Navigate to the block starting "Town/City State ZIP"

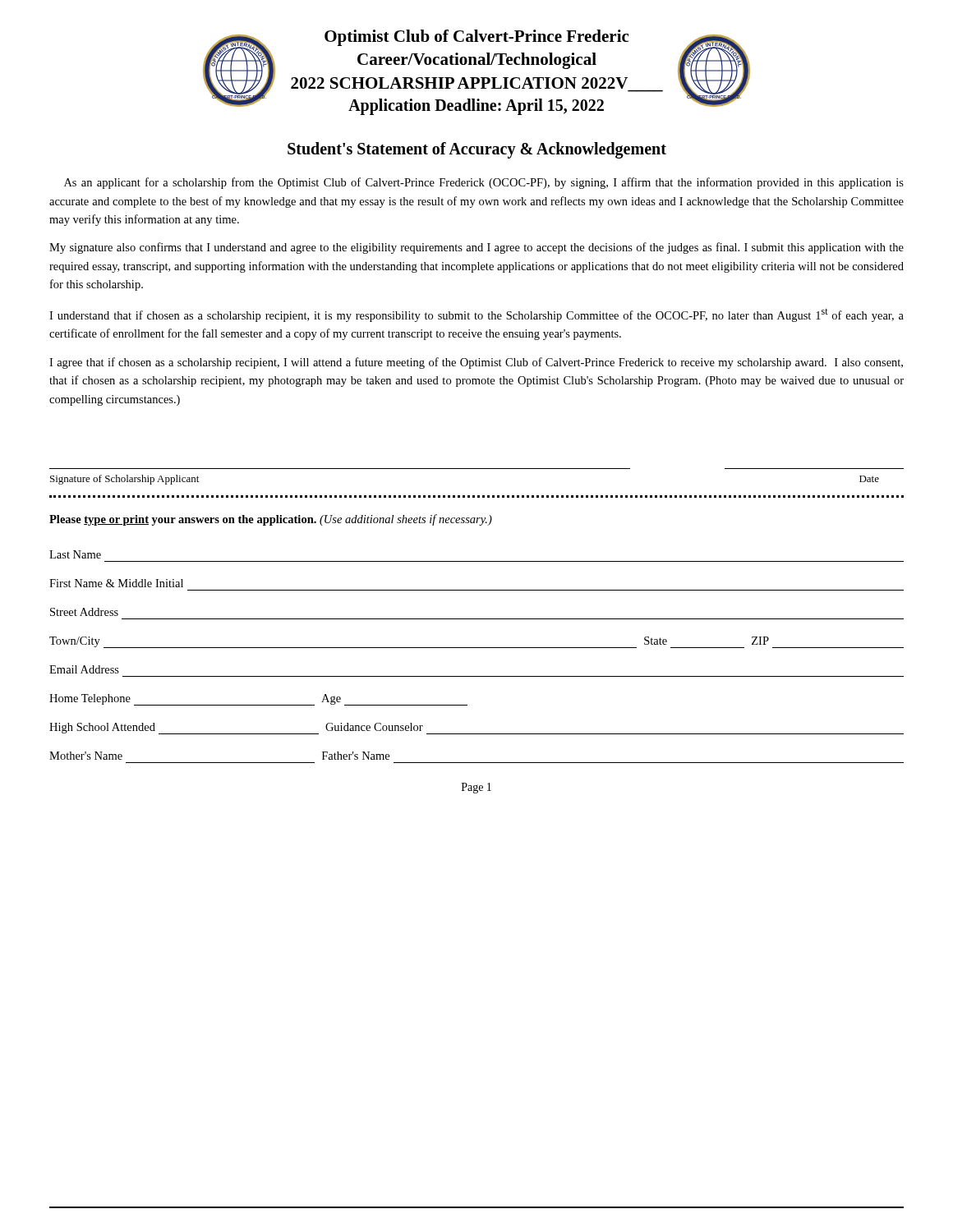[476, 640]
